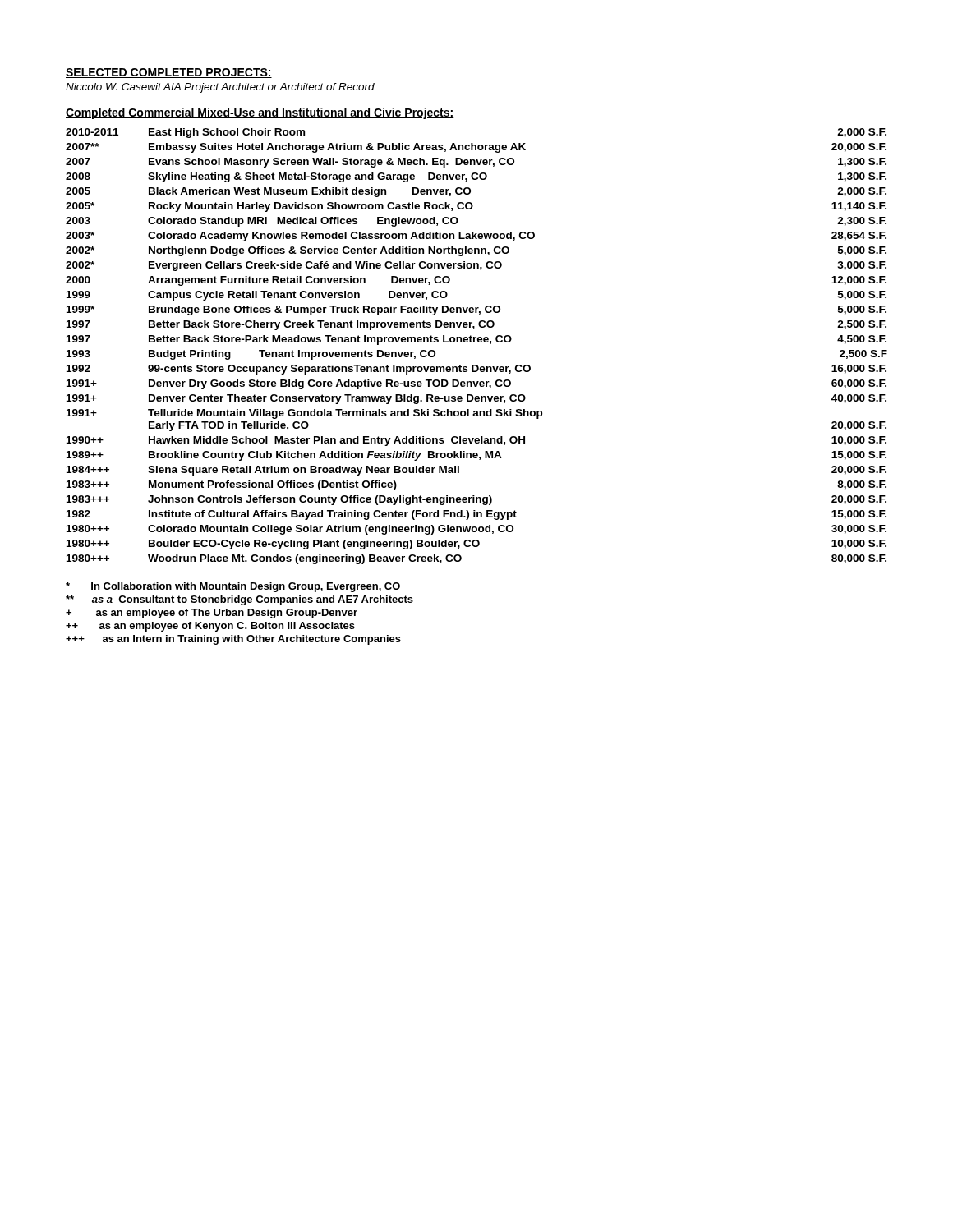This screenshot has height=1232, width=953.
Task: Where does it say "SELECTED COMPLETED PROJECTS:"?
Action: pyautogui.click(x=169, y=72)
